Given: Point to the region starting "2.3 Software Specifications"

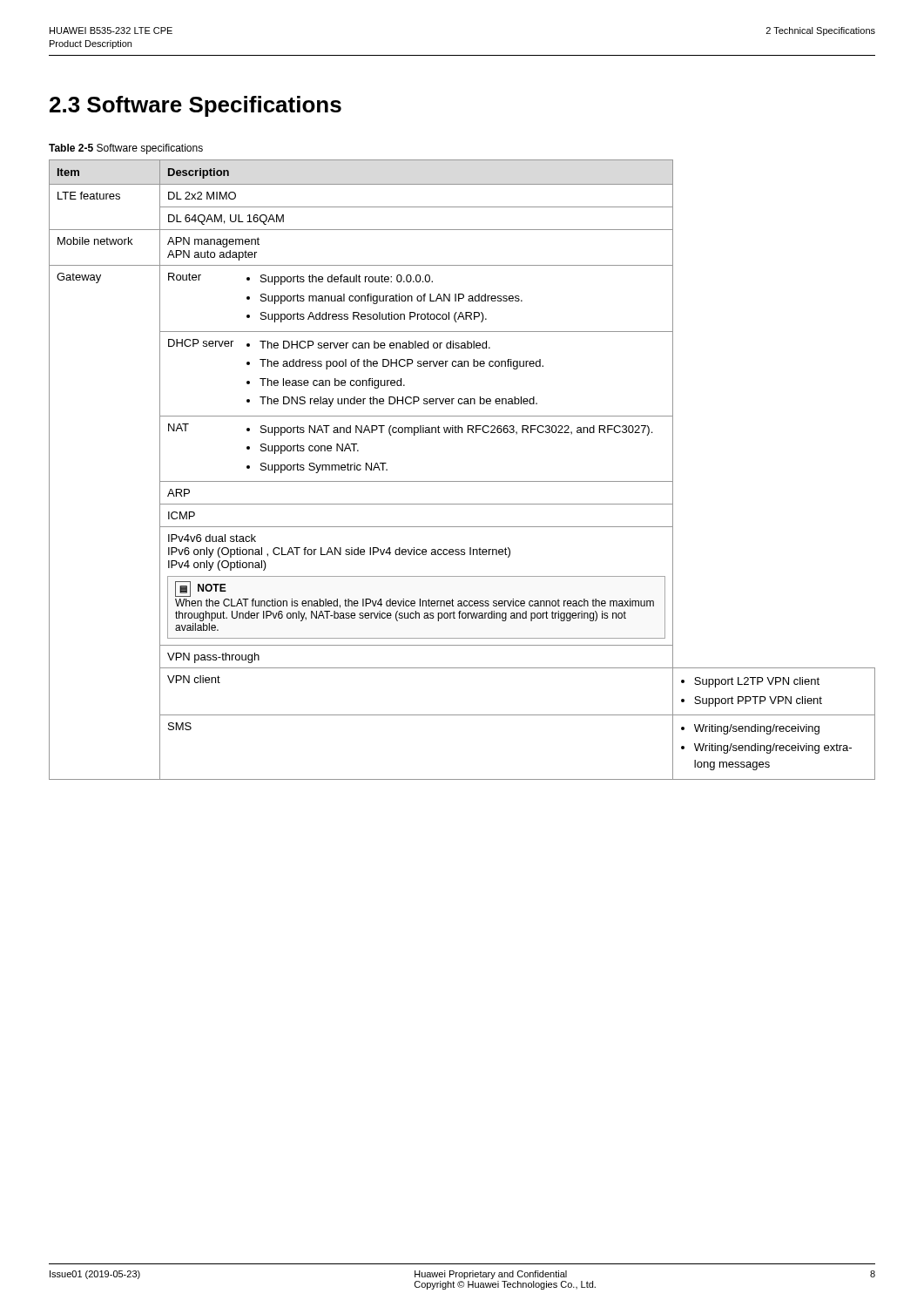Looking at the screenshot, I should tap(195, 105).
